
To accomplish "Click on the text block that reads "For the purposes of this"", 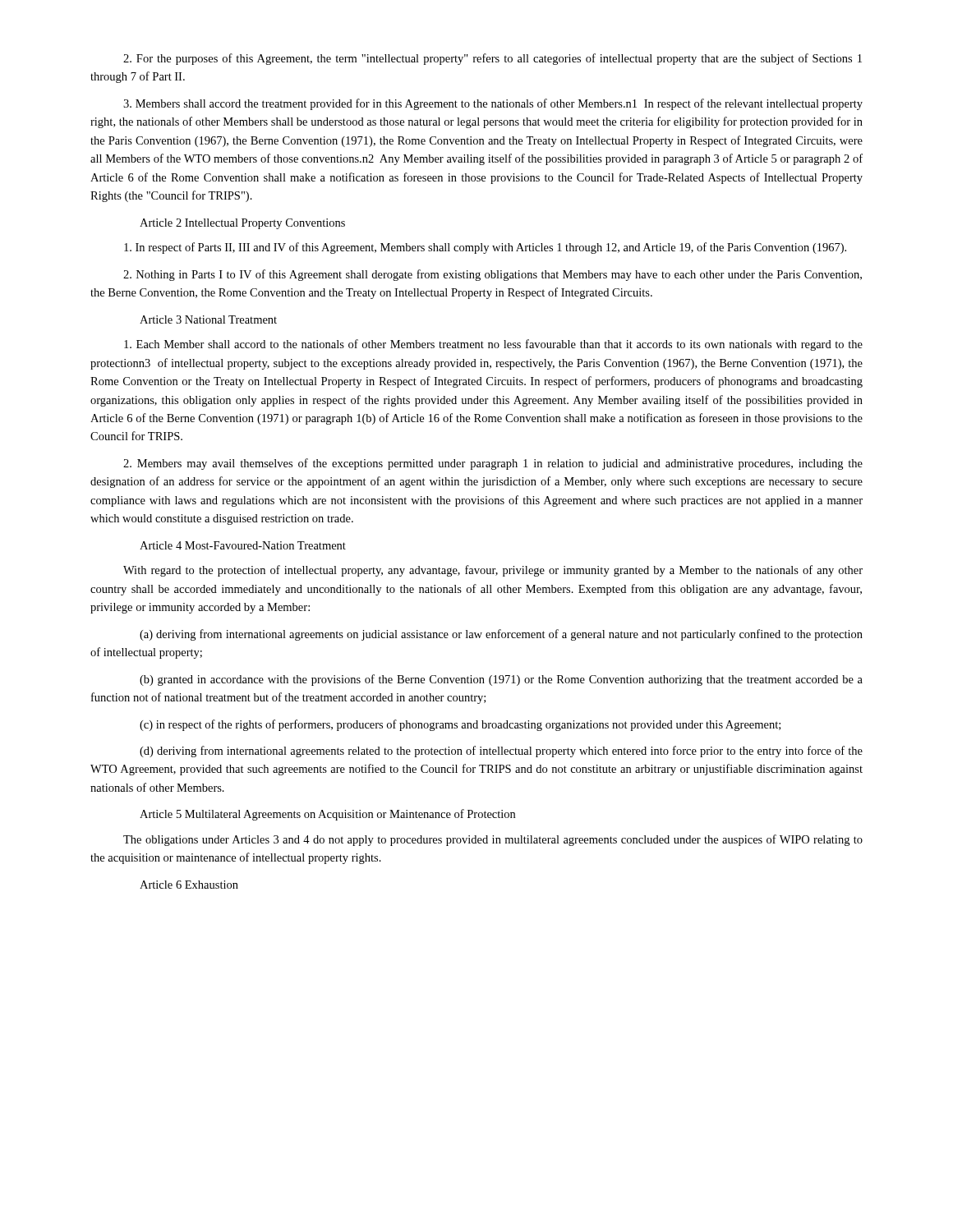I will coord(476,68).
